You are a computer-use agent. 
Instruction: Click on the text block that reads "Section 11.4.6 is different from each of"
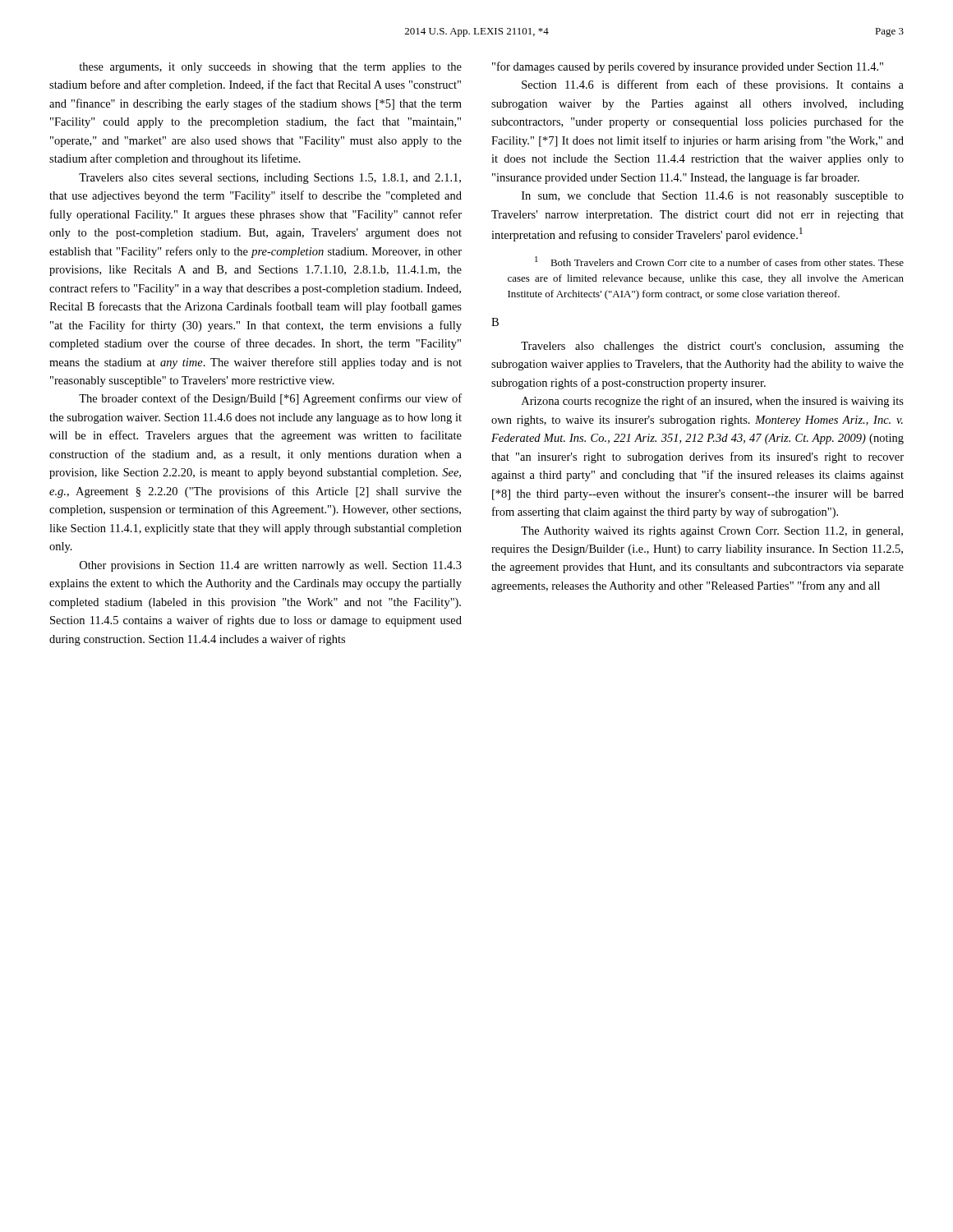tap(698, 131)
